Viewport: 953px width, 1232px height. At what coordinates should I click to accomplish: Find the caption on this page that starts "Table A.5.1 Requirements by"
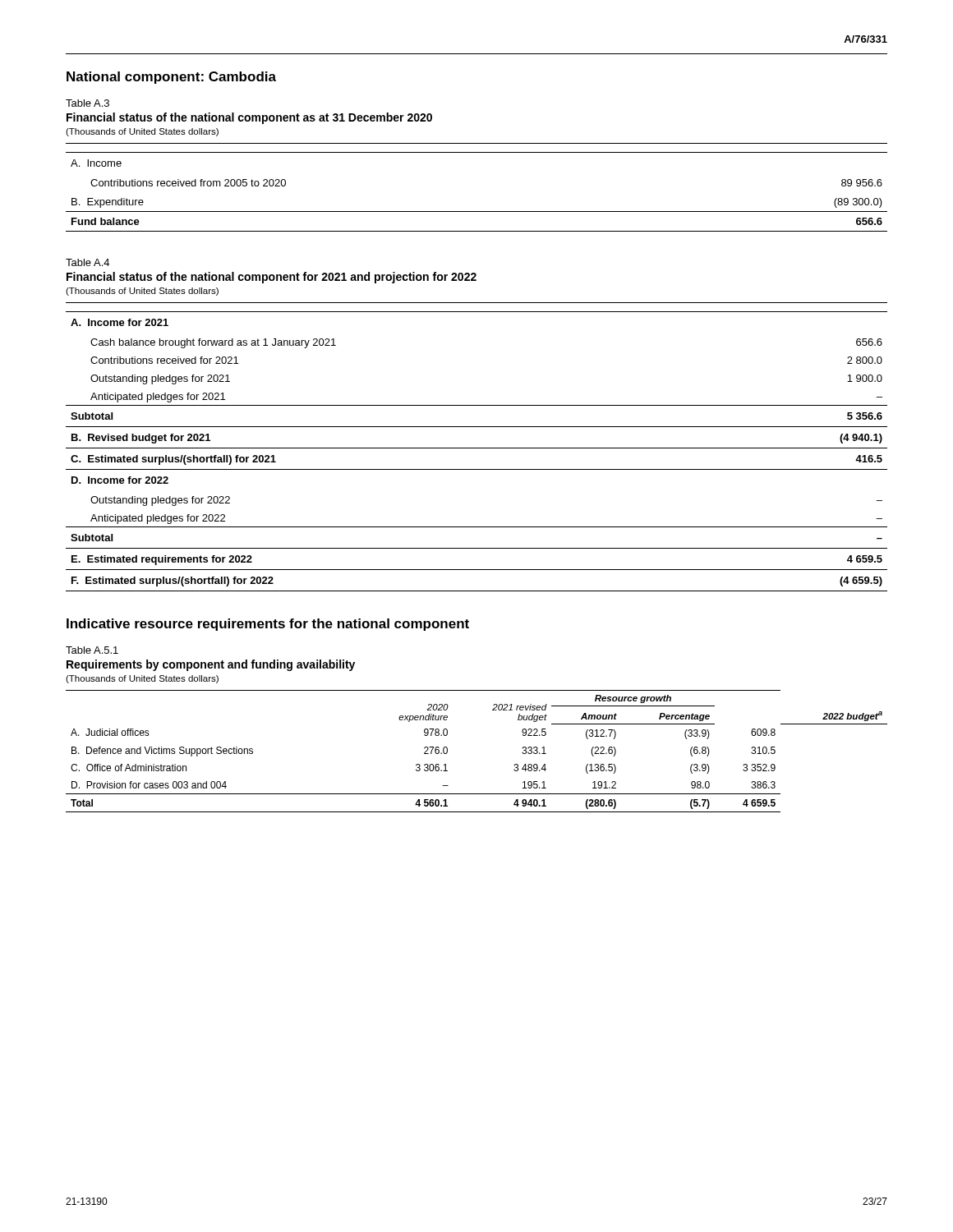click(x=92, y=650)
